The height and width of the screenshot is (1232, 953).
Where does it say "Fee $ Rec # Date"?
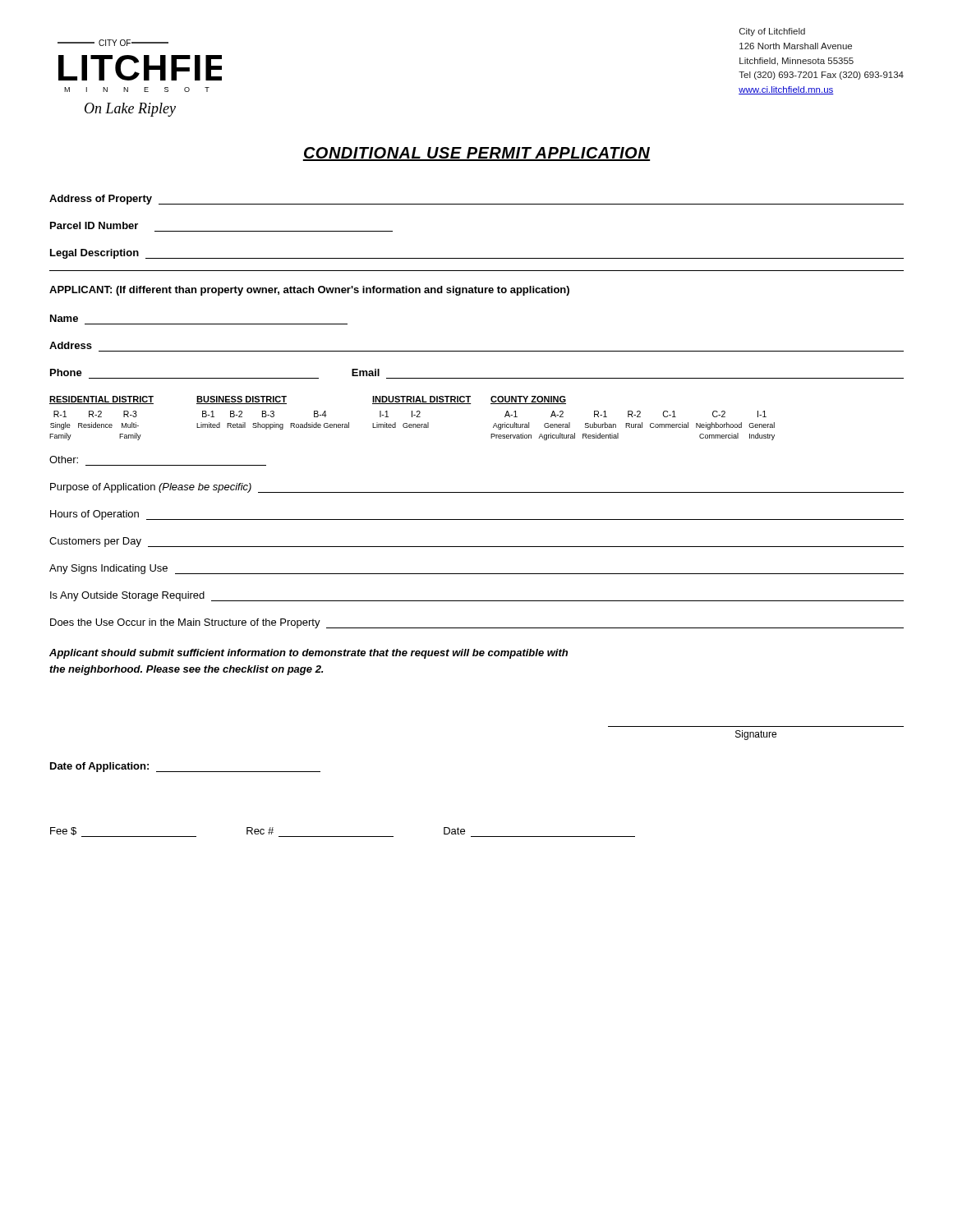click(x=342, y=830)
